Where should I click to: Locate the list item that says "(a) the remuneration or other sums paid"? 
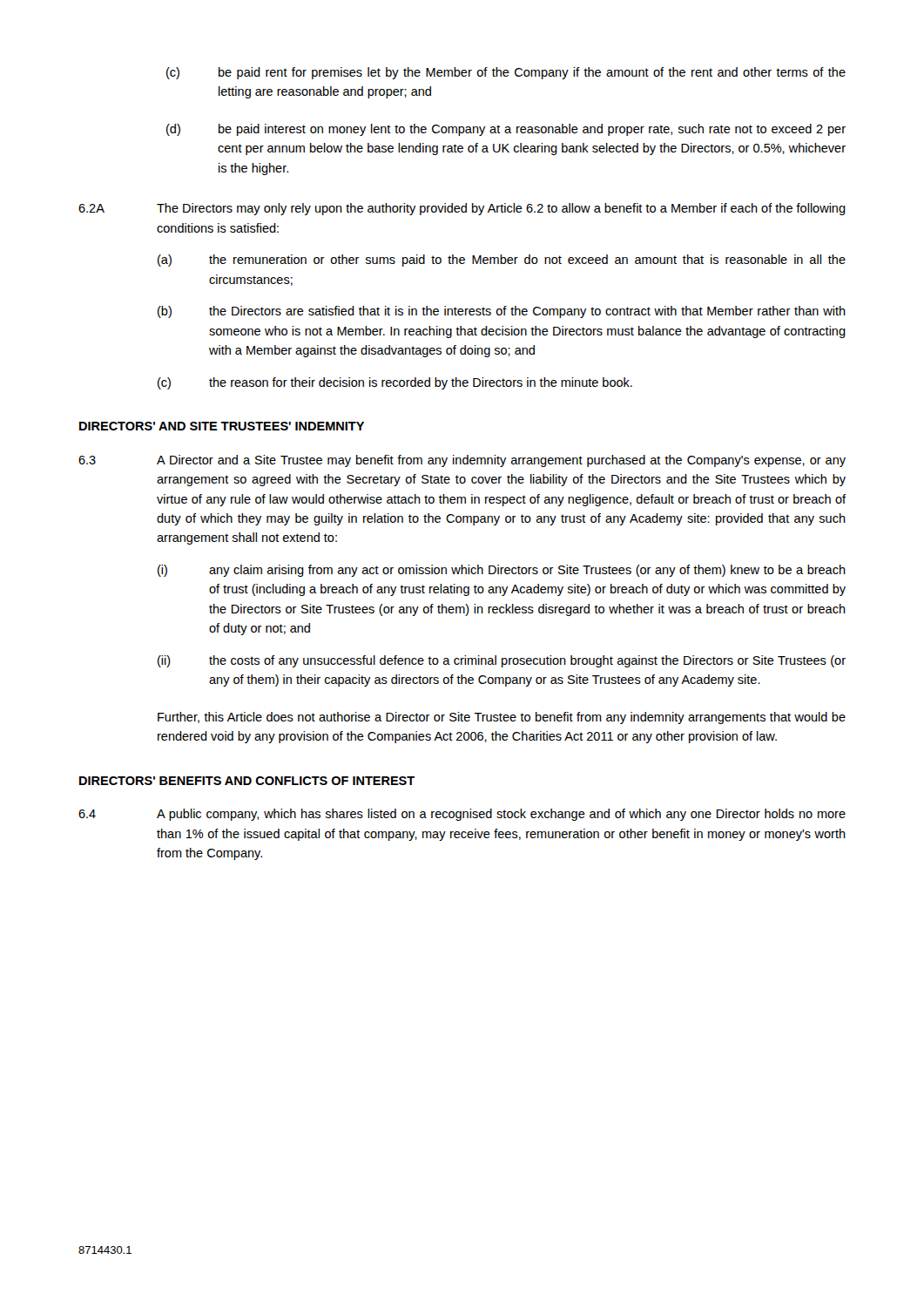501,270
